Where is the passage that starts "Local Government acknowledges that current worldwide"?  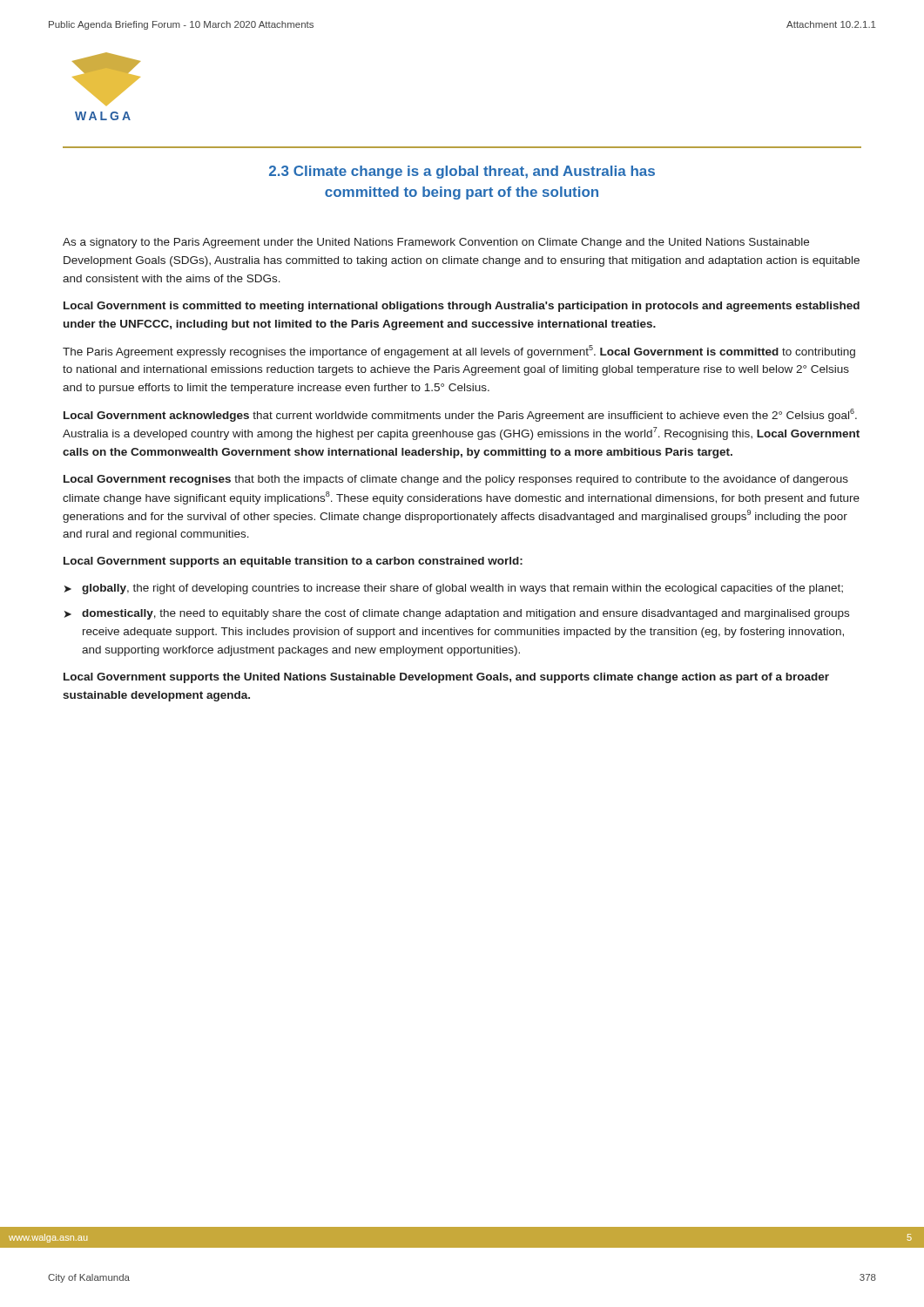tap(462, 434)
